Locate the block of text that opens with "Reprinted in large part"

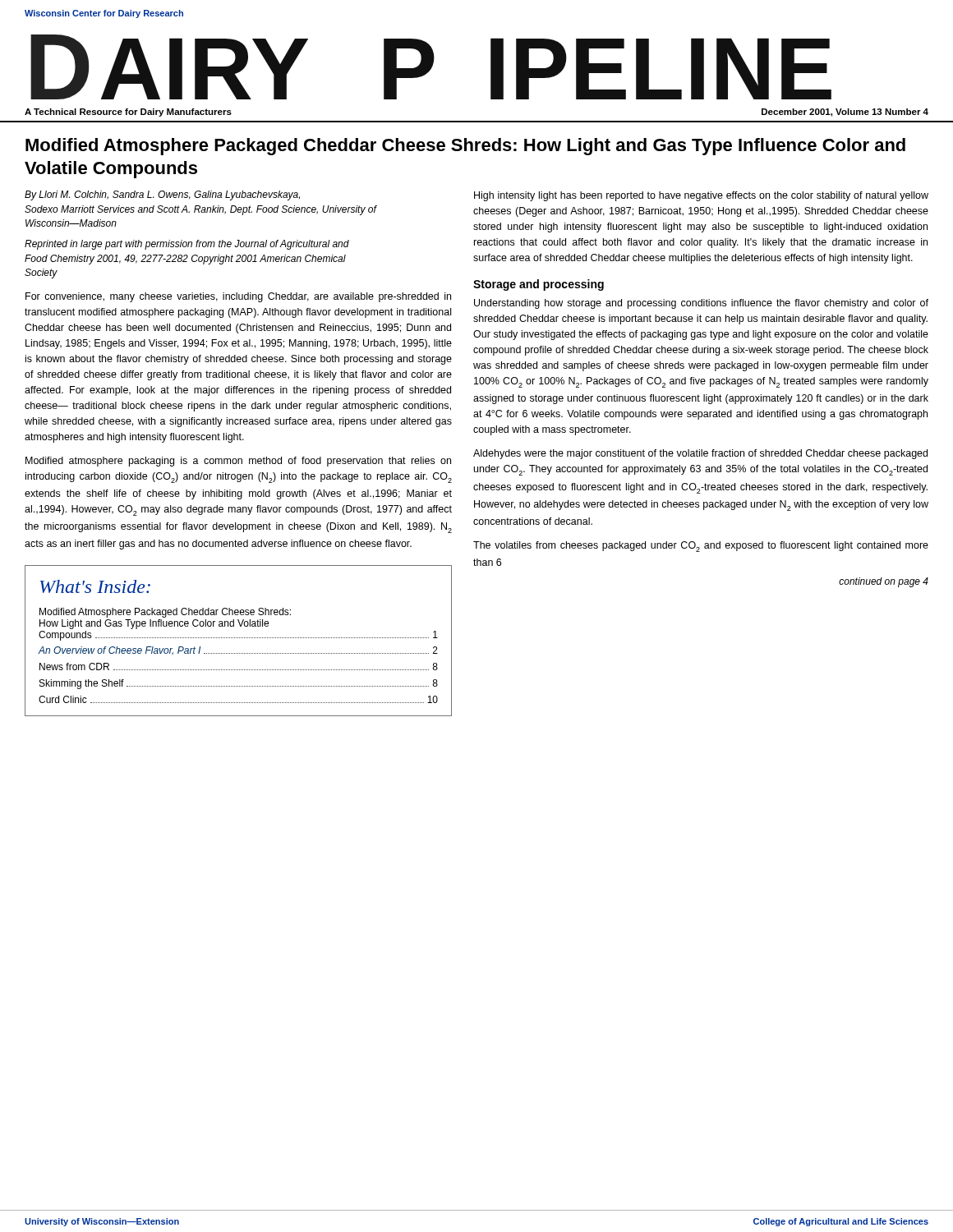(187, 259)
